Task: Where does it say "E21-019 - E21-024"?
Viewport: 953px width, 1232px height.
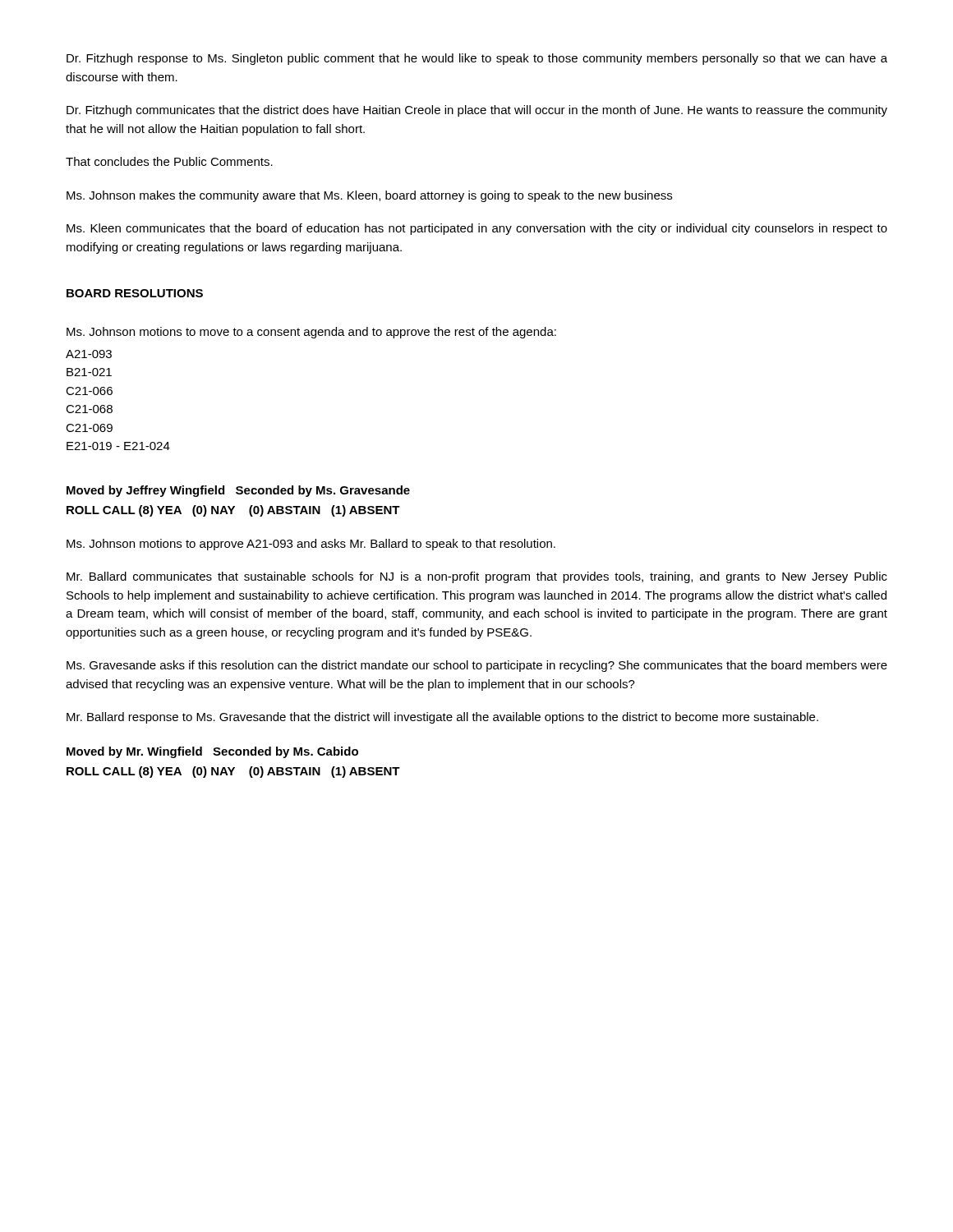Action: pyautogui.click(x=118, y=446)
